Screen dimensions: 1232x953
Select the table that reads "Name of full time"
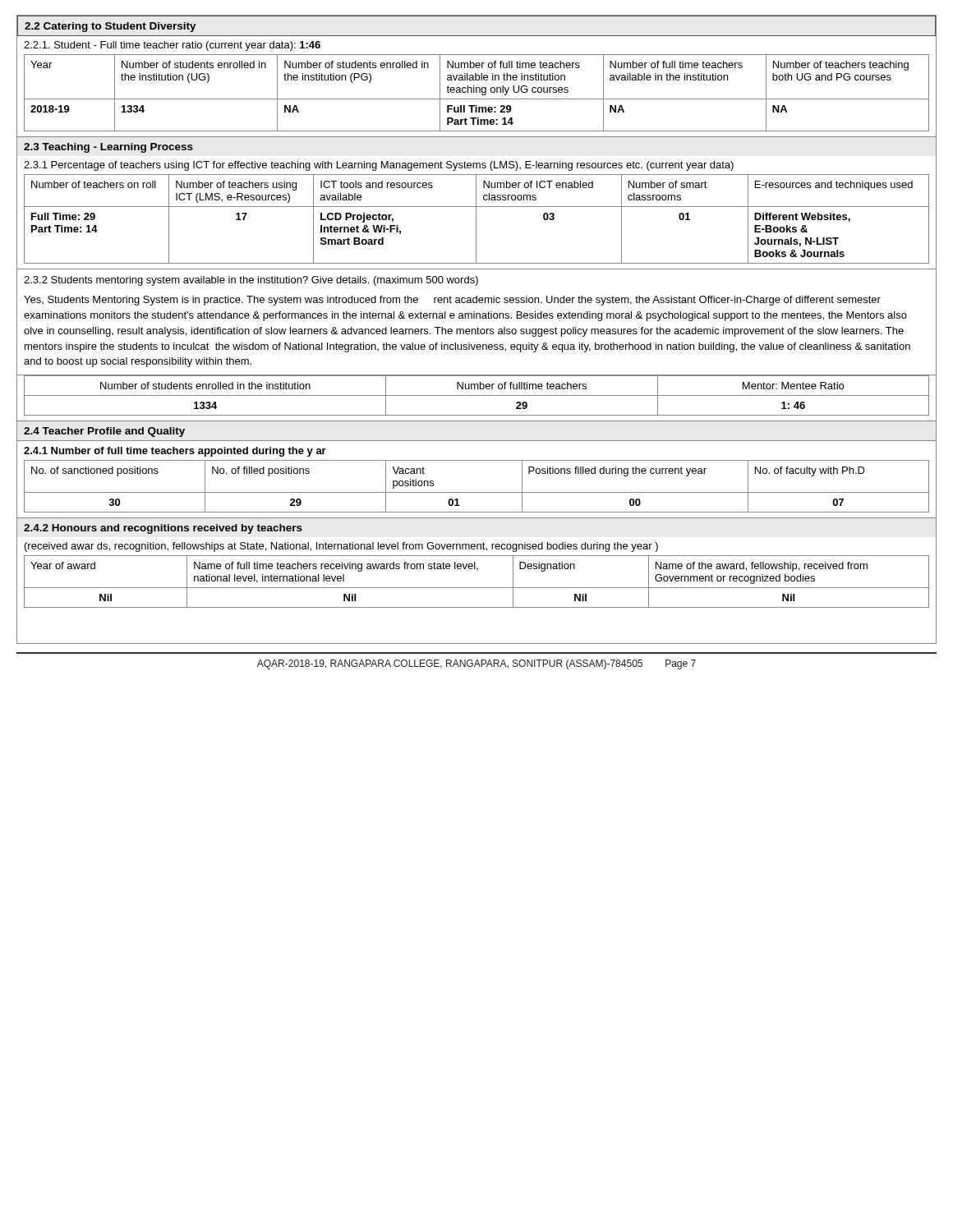point(476,585)
